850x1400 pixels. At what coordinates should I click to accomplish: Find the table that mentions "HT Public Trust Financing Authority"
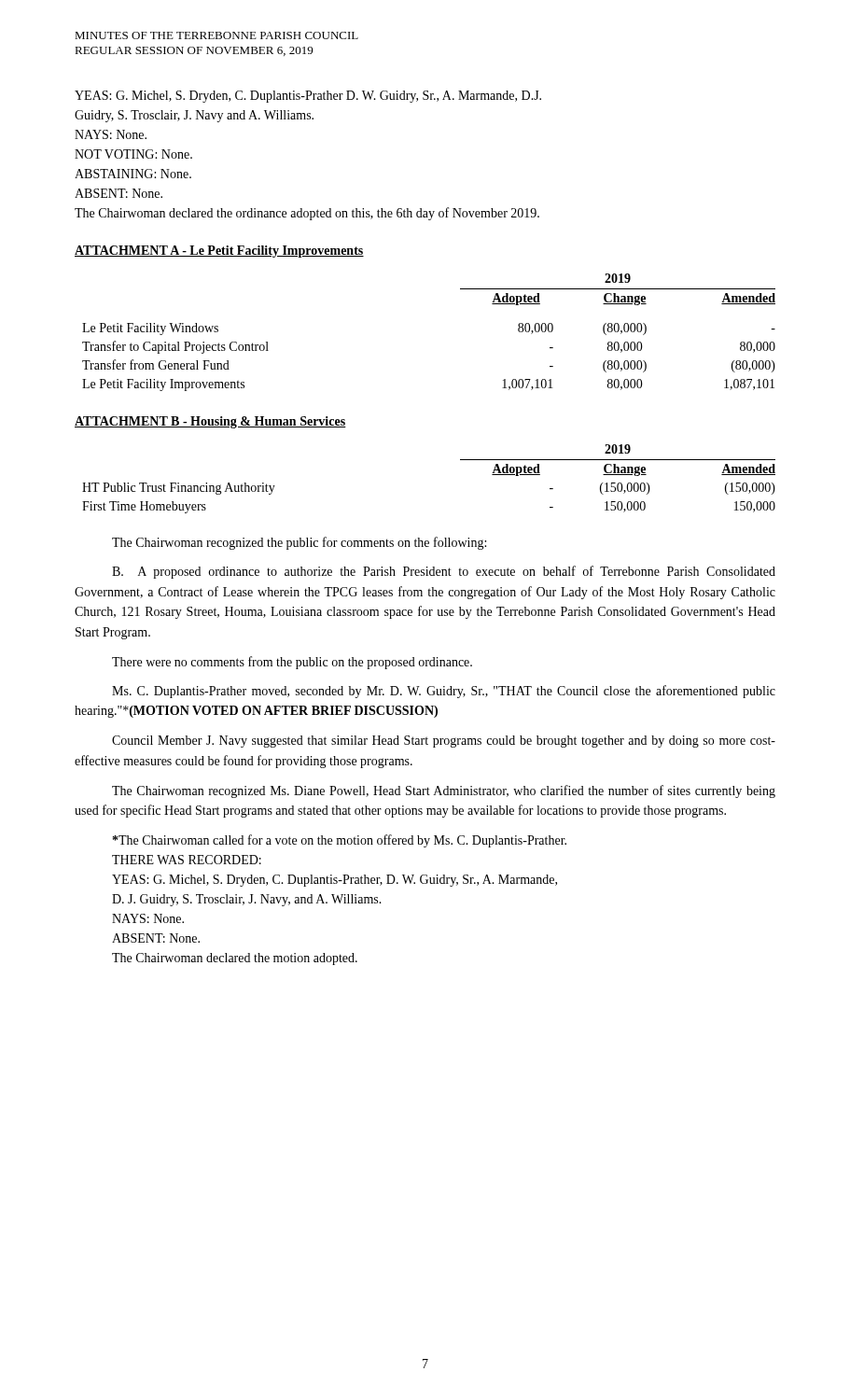coord(425,478)
